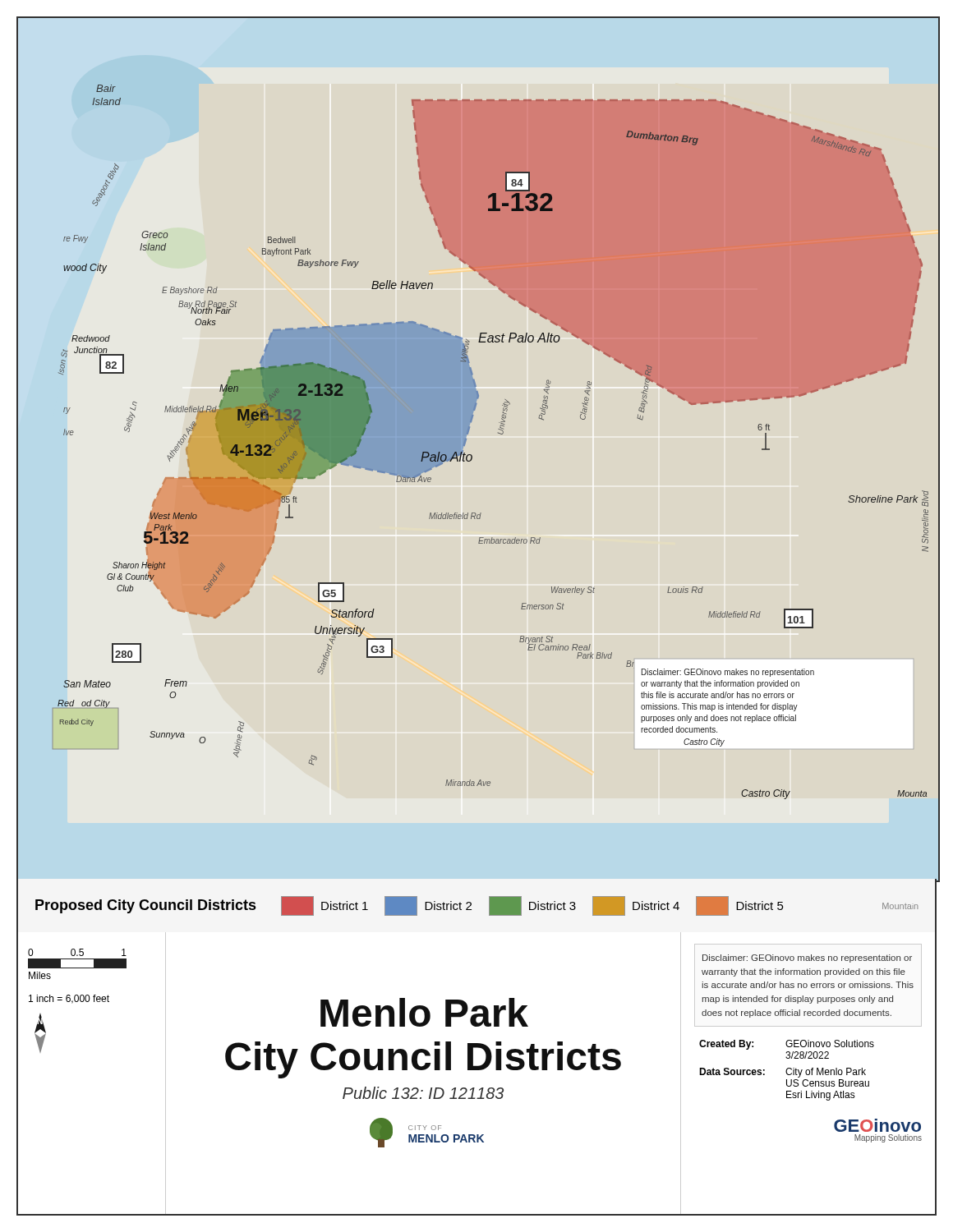
Task: Click the passage that begins "Public 132: ID"
Action: tap(423, 1093)
